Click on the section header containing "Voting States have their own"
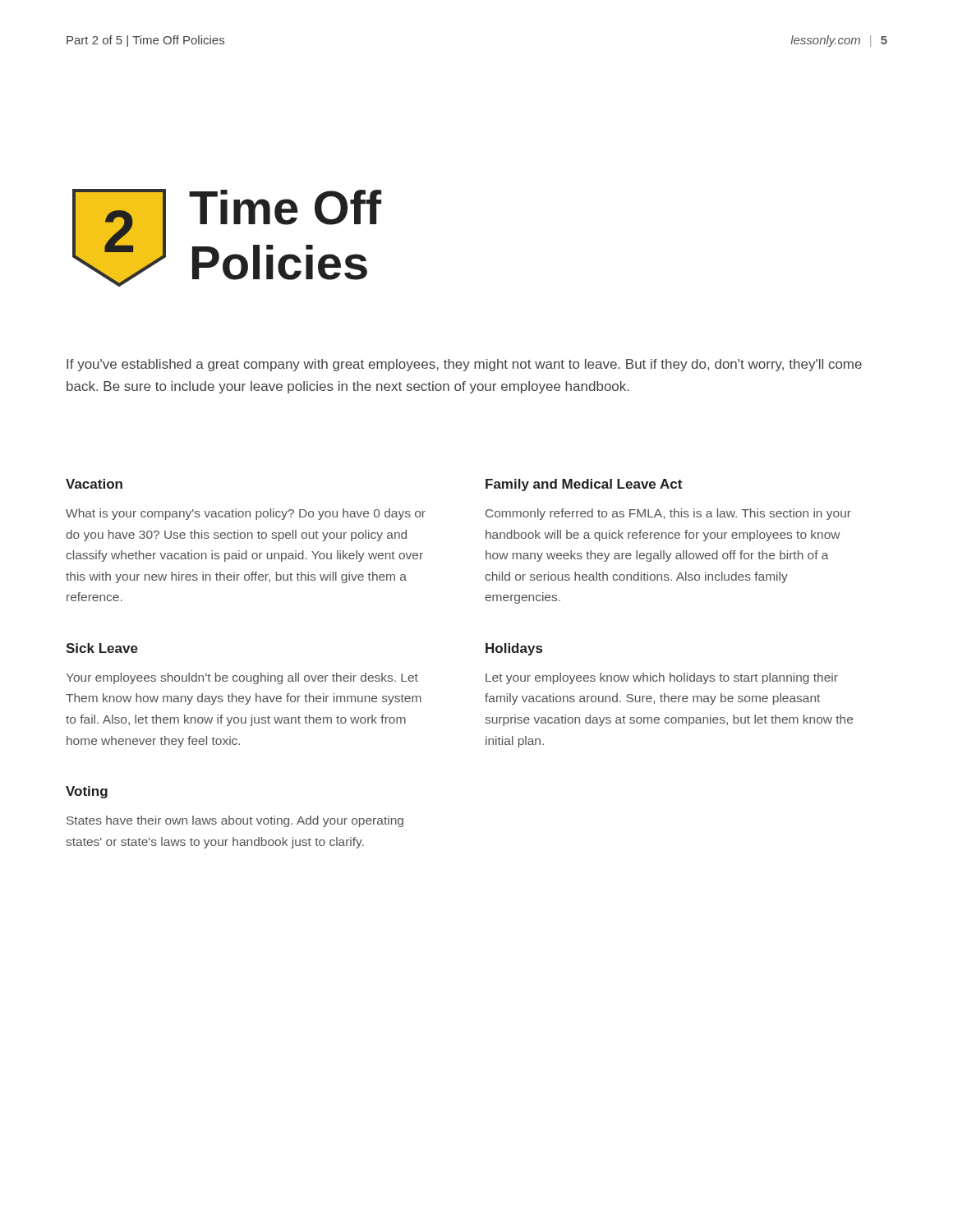 point(246,818)
